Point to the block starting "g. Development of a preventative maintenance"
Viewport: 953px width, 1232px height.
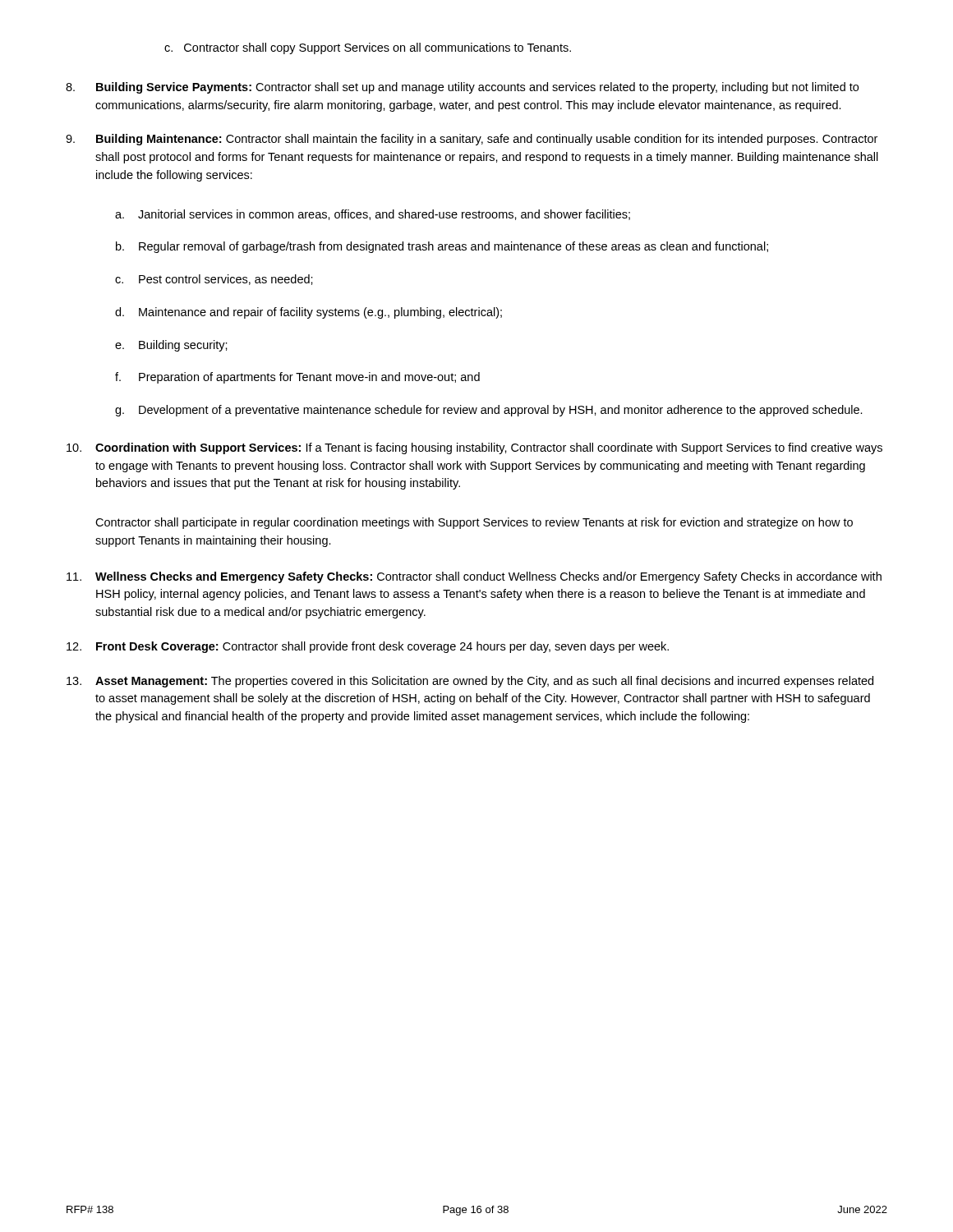(x=501, y=411)
